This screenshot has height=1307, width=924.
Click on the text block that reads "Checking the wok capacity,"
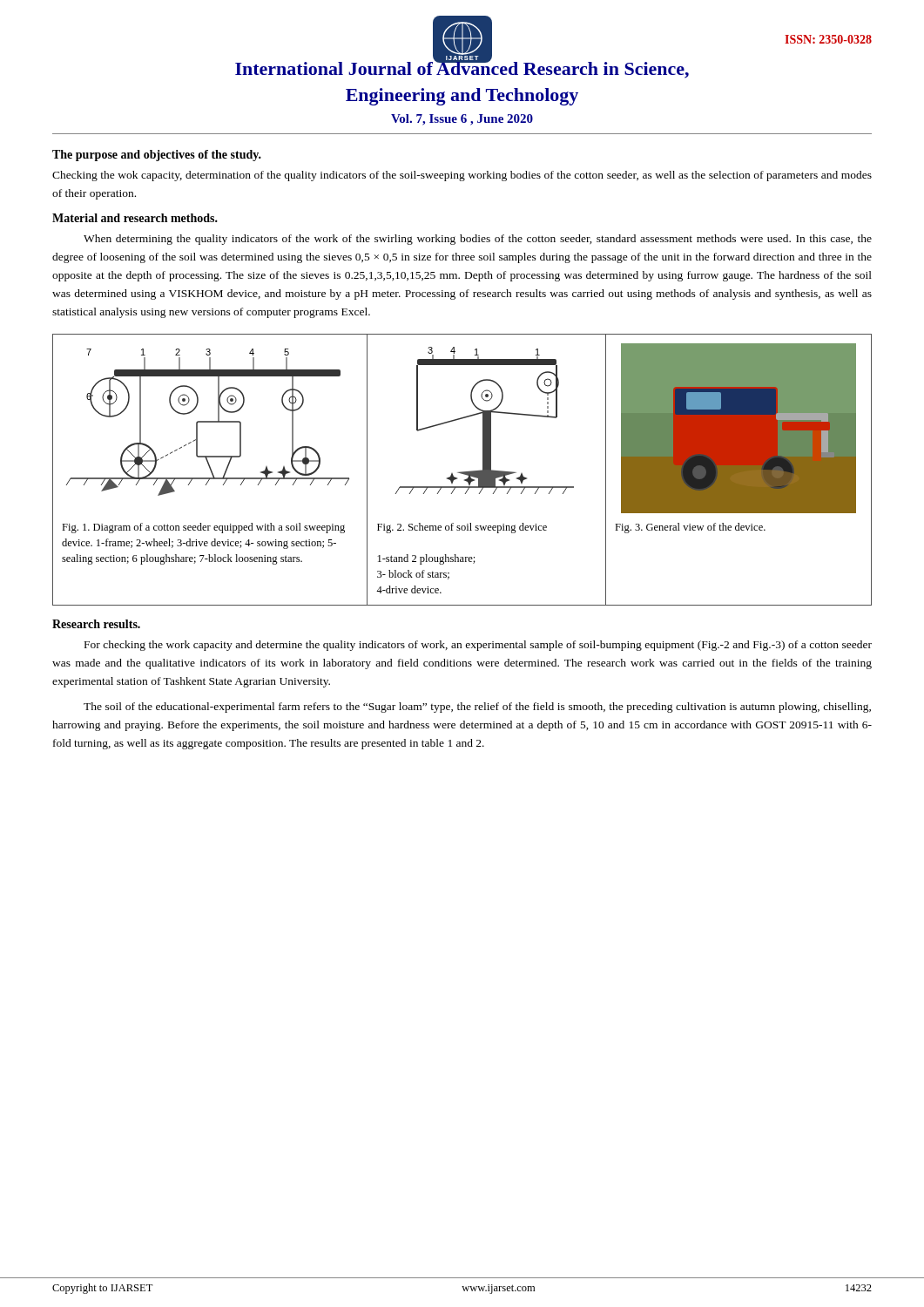[x=462, y=184]
